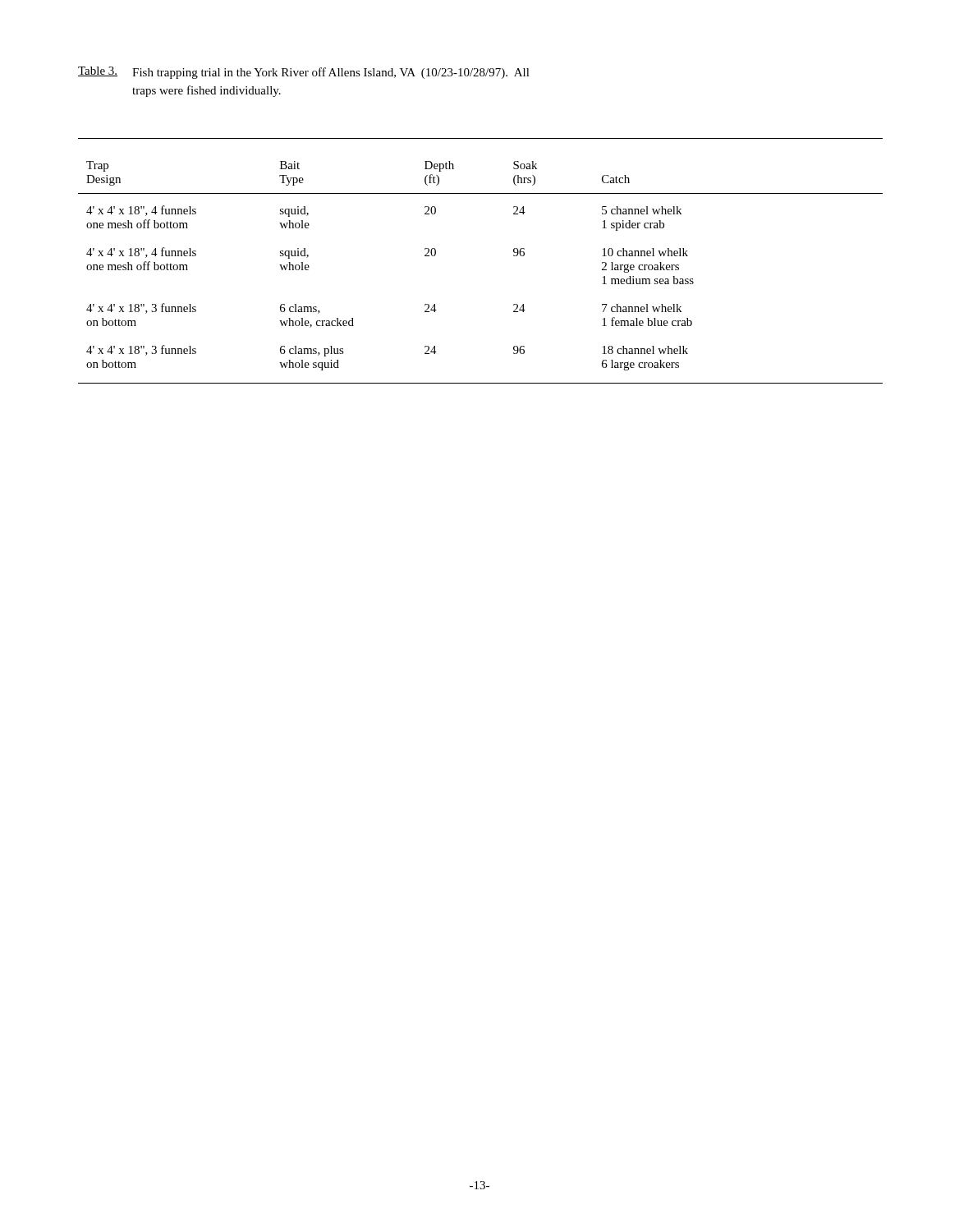The image size is (959, 1232).
Task: Find the table
Action: [x=480, y=261]
